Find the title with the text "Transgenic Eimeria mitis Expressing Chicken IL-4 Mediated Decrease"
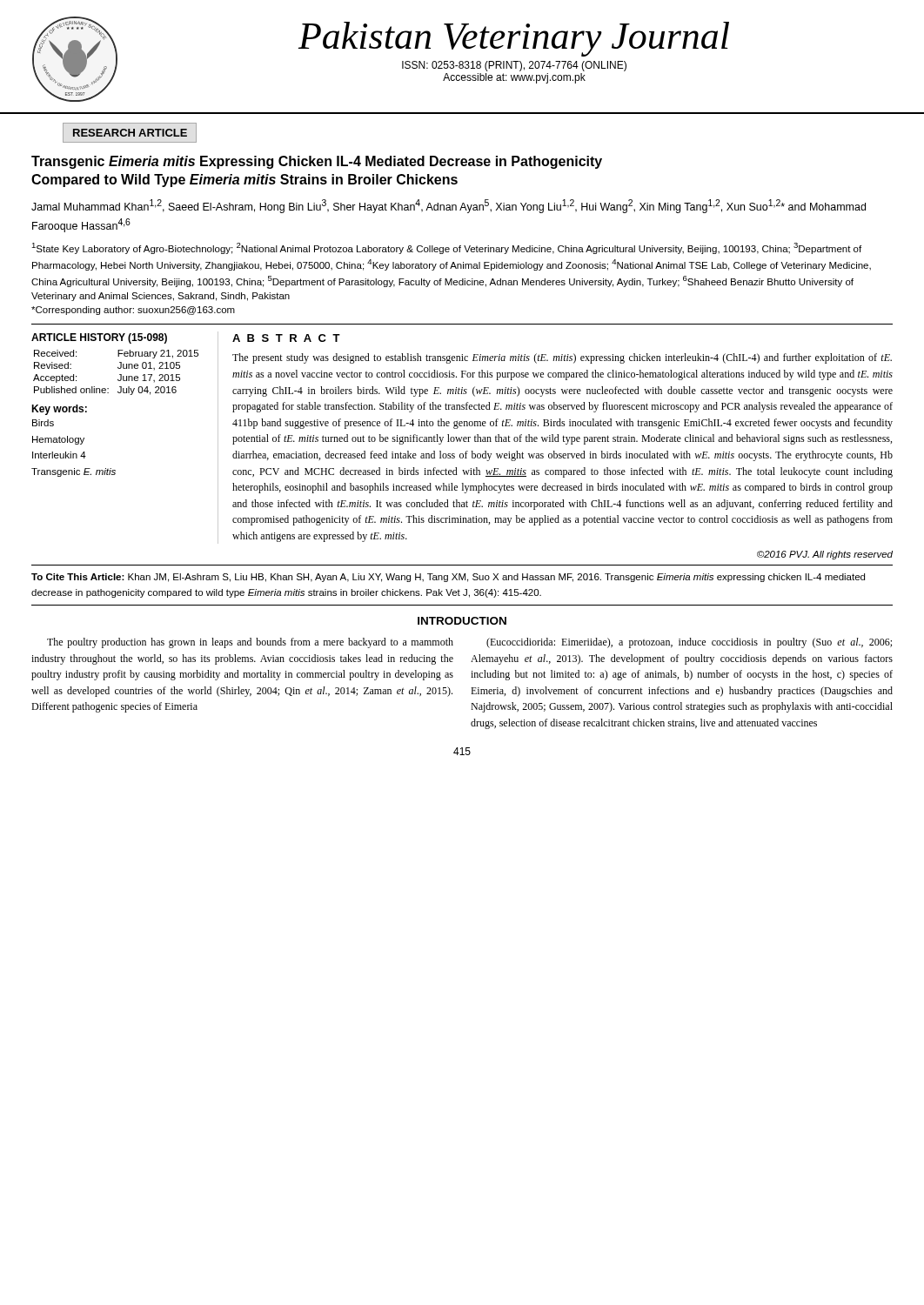Screen dimensions: 1305x924 tap(317, 170)
